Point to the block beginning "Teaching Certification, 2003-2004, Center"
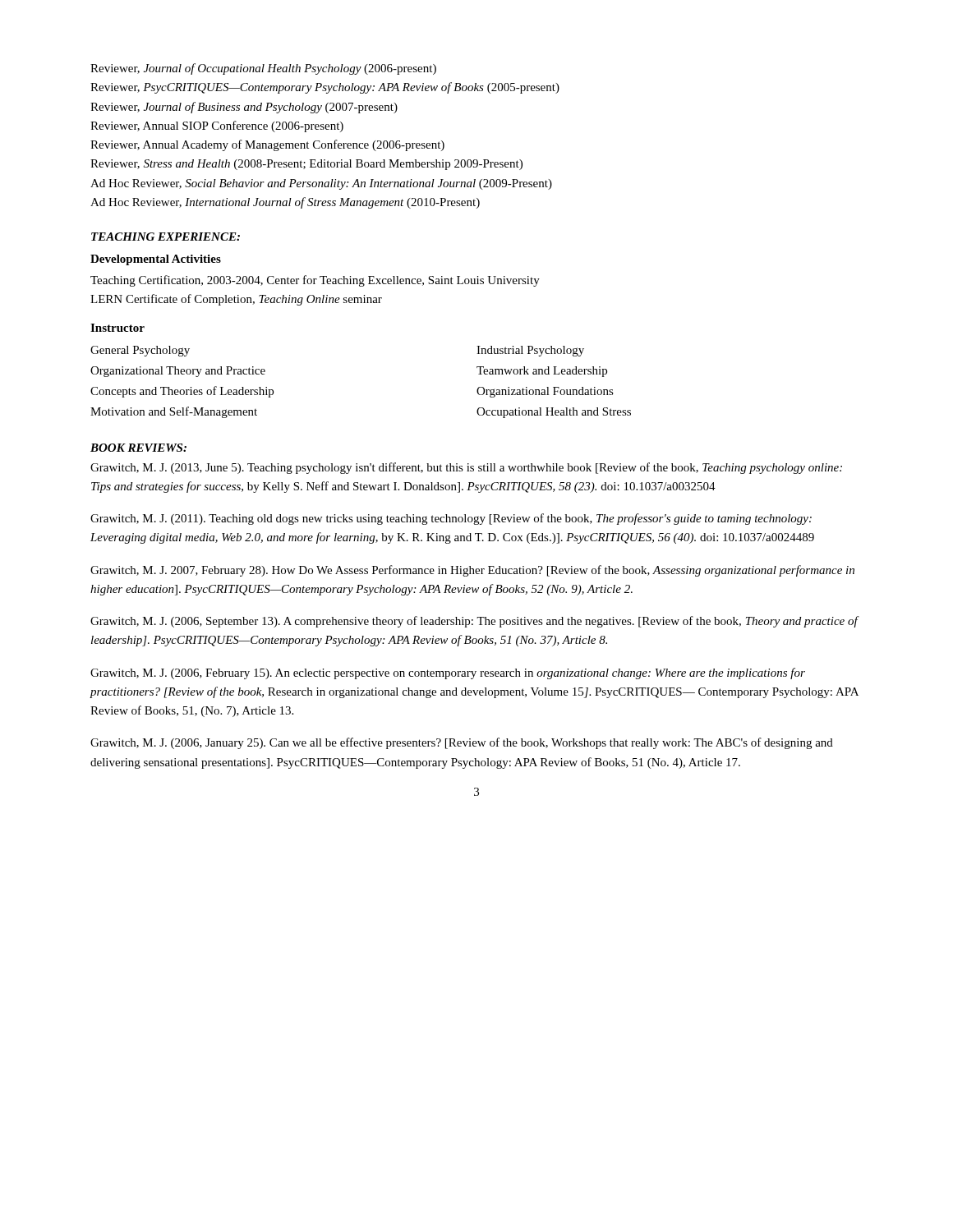Viewport: 953px width, 1232px height. 315,290
